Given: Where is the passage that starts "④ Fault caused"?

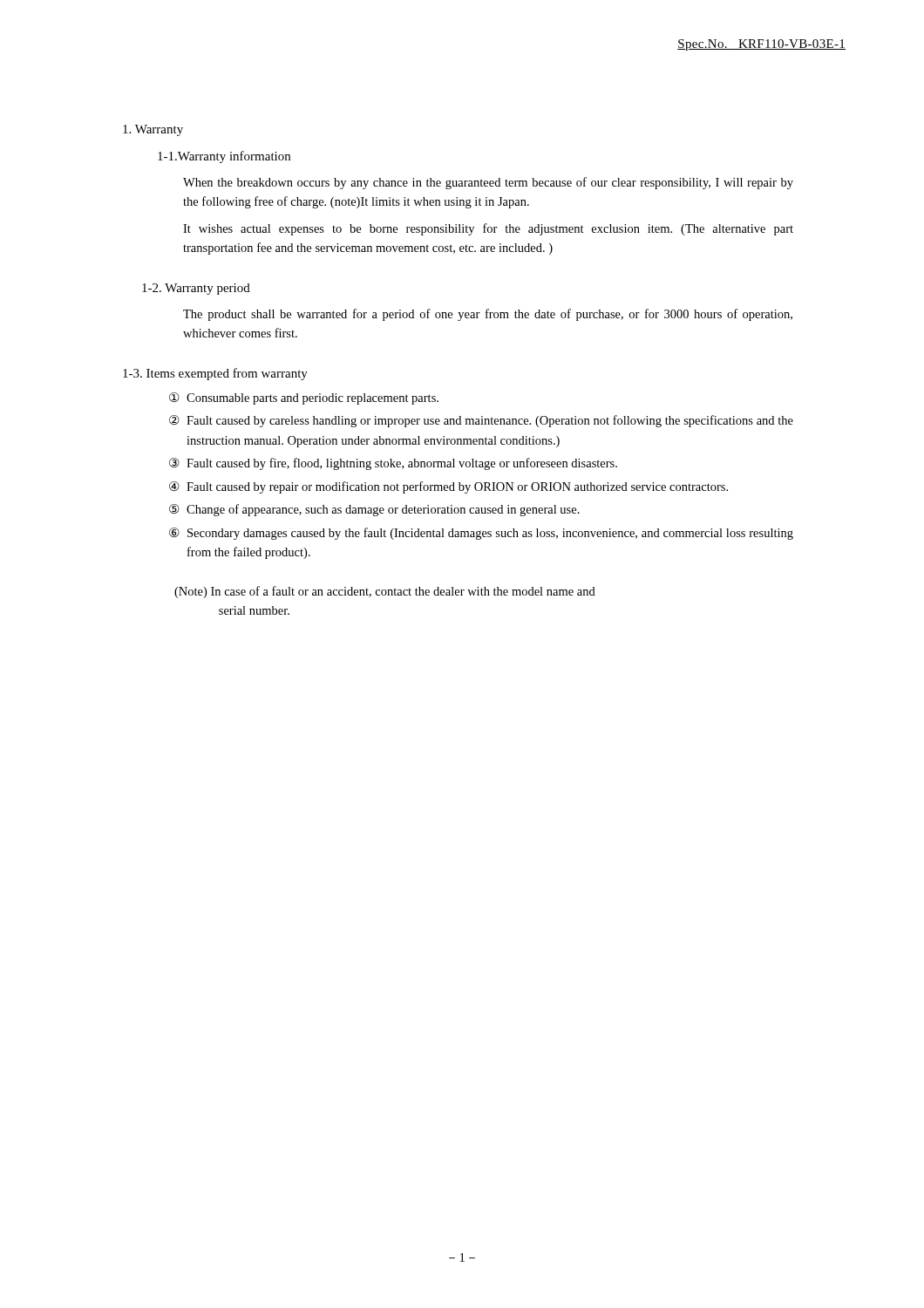Looking at the screenshot, I should point(471,487).
